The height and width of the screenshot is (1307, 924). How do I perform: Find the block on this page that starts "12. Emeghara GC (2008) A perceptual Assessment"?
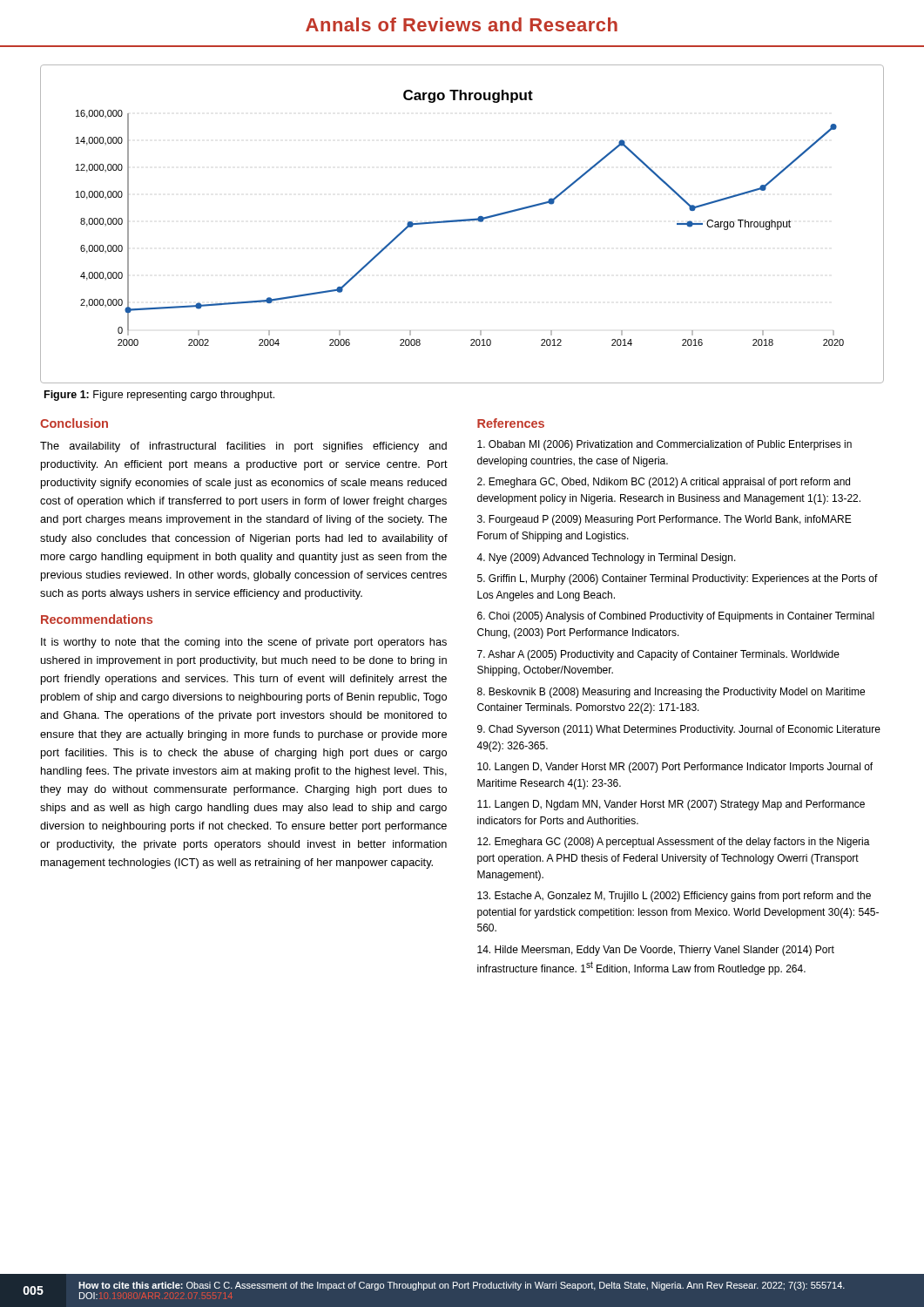pos(673,858)
